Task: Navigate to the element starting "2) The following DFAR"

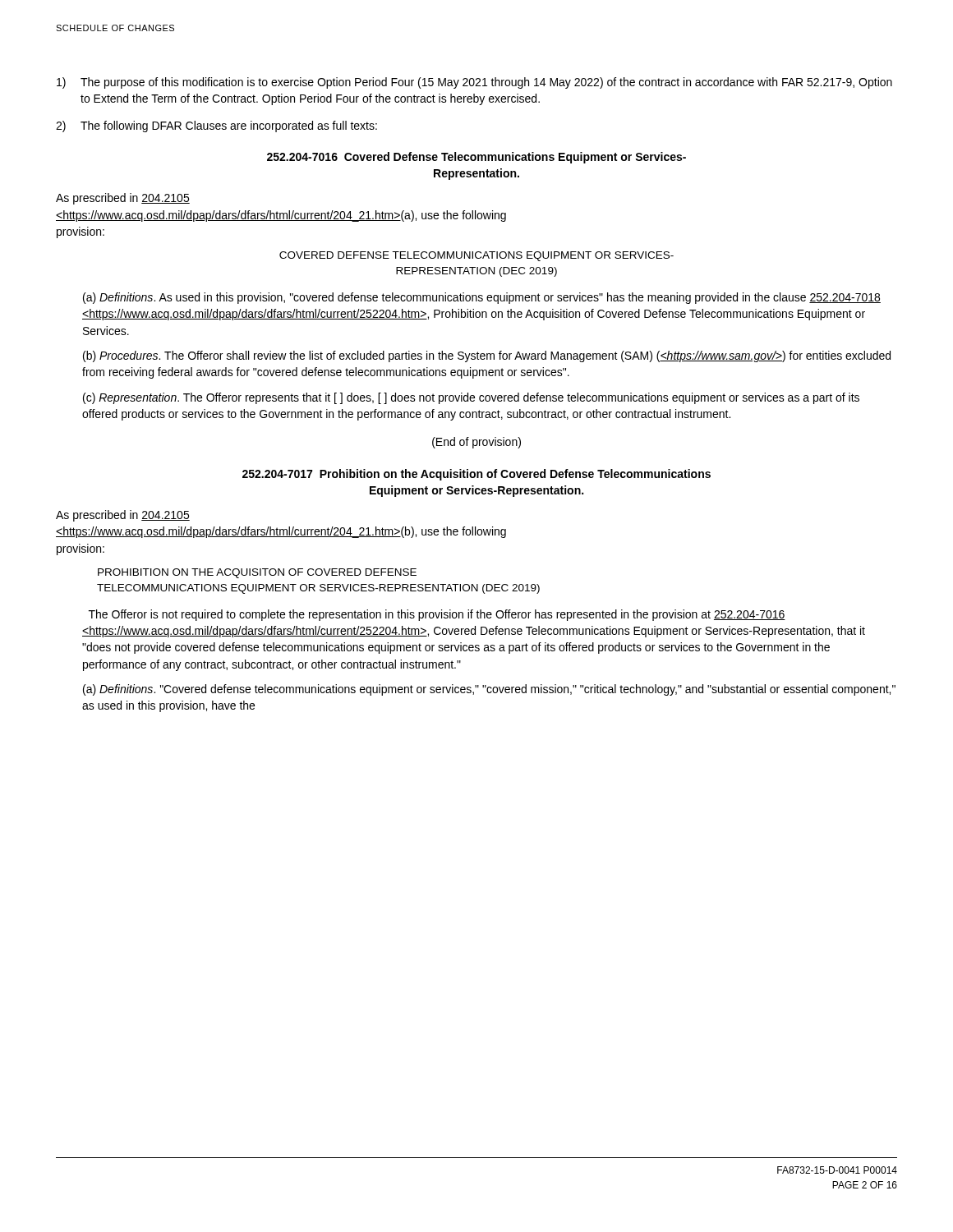Action: click(x=216, y=126)
